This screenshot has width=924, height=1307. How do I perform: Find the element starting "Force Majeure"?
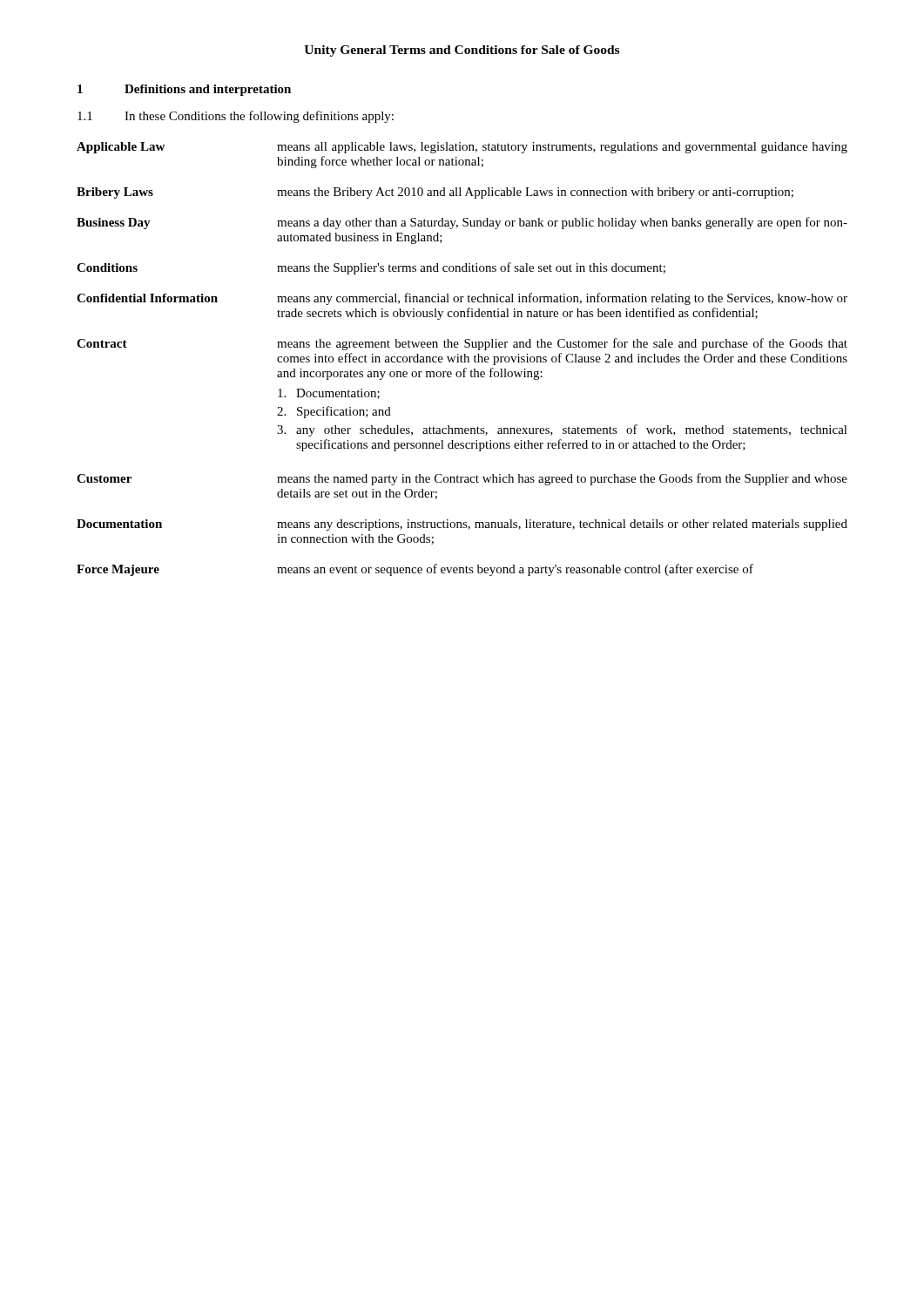click(118, 569)
